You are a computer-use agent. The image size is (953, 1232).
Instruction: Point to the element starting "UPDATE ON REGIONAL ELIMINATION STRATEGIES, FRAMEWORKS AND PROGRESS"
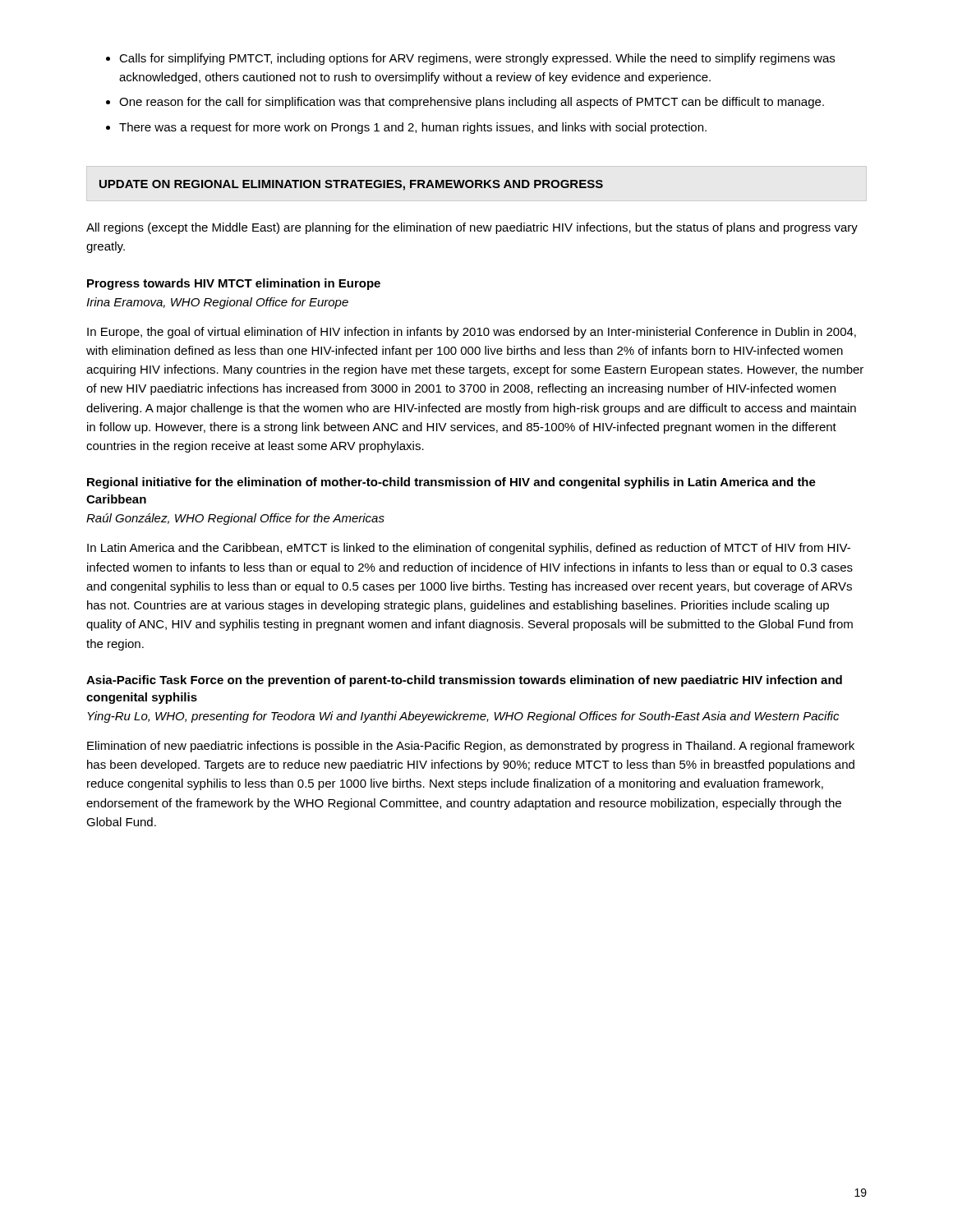click(476, 184)
